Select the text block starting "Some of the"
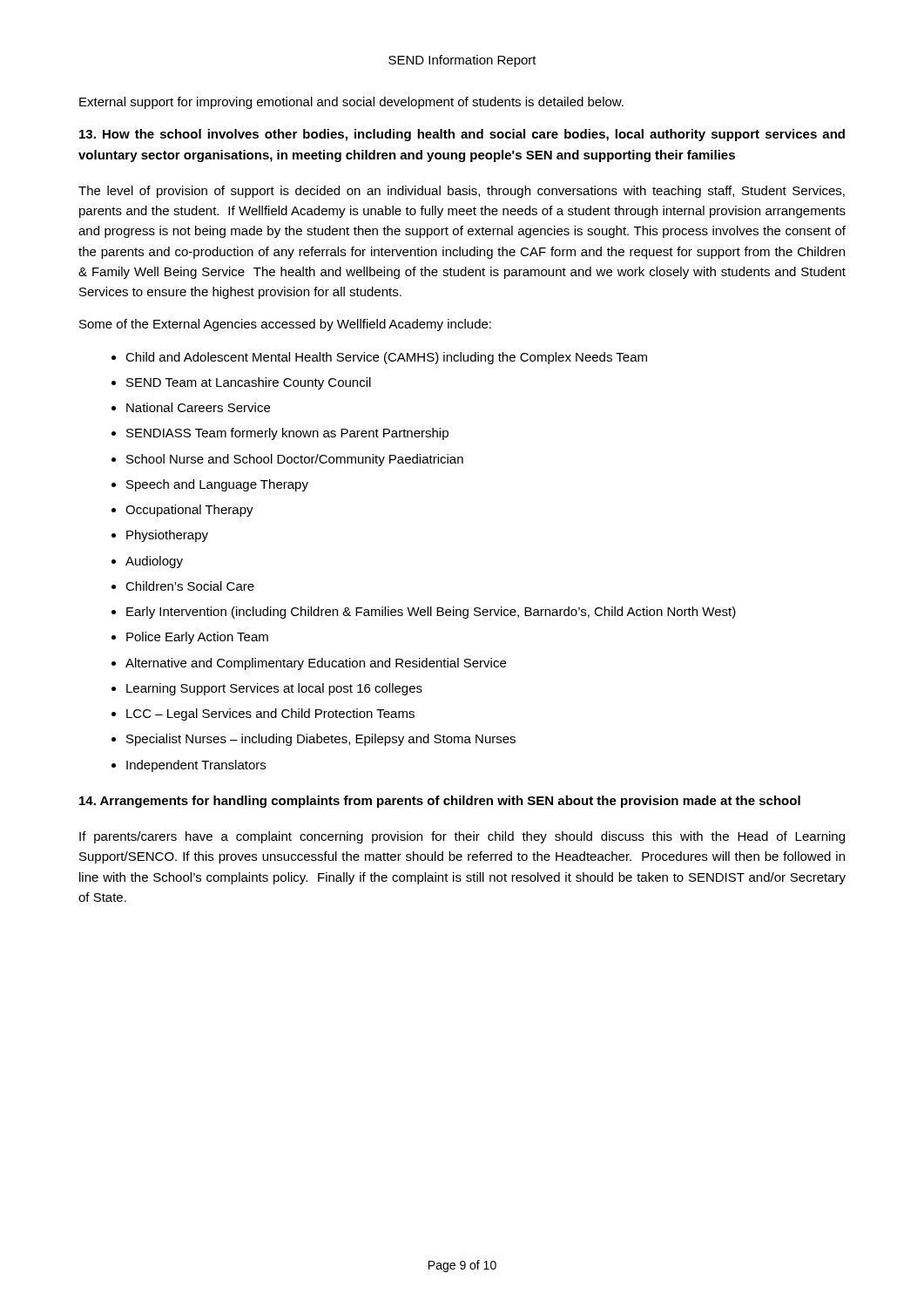Screen dimensions: 1307x924 coord(285,324)
